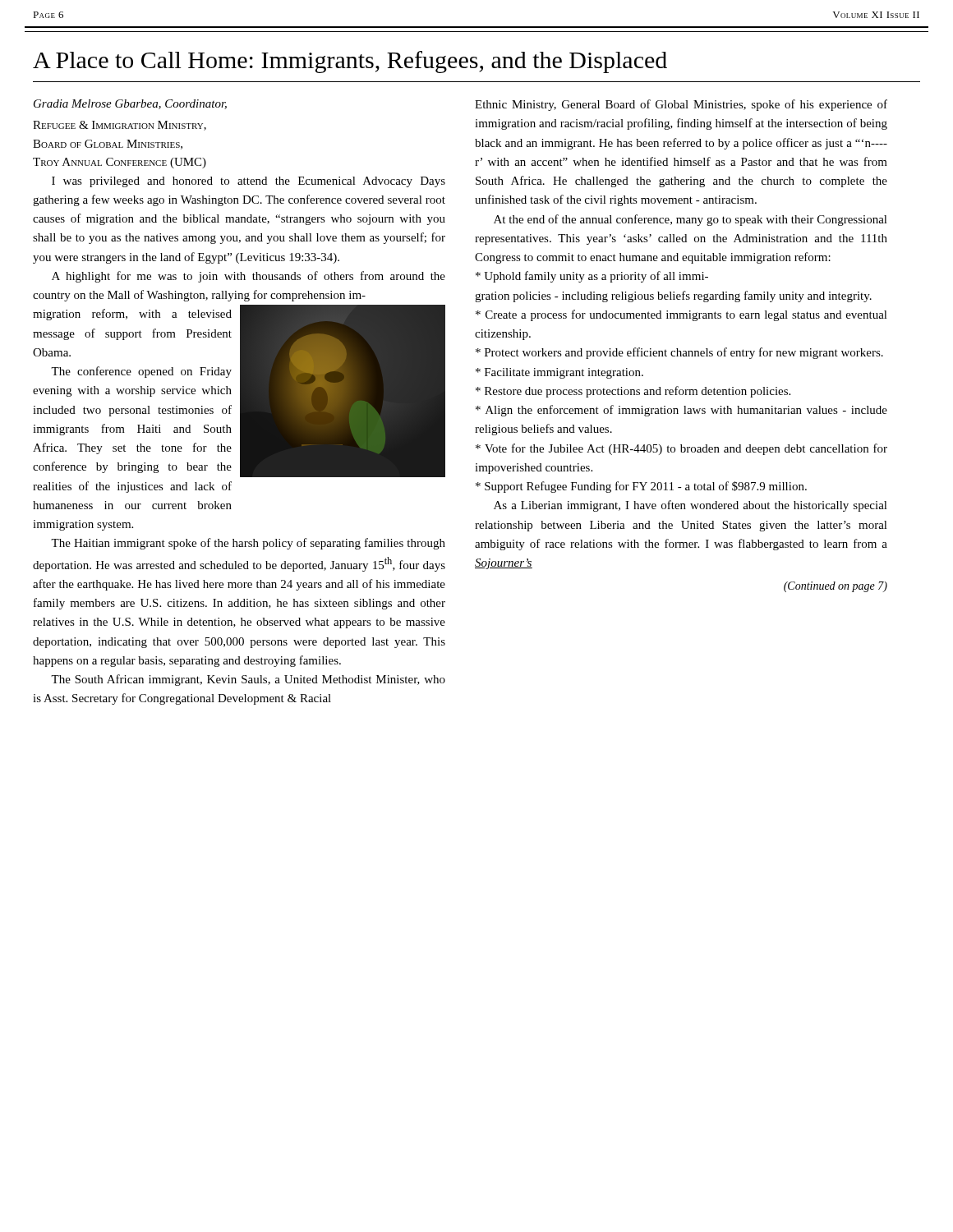Point to the block beginning "migration reform, with a tele­vised message"

pyautogui.click(x=132, y=419)
